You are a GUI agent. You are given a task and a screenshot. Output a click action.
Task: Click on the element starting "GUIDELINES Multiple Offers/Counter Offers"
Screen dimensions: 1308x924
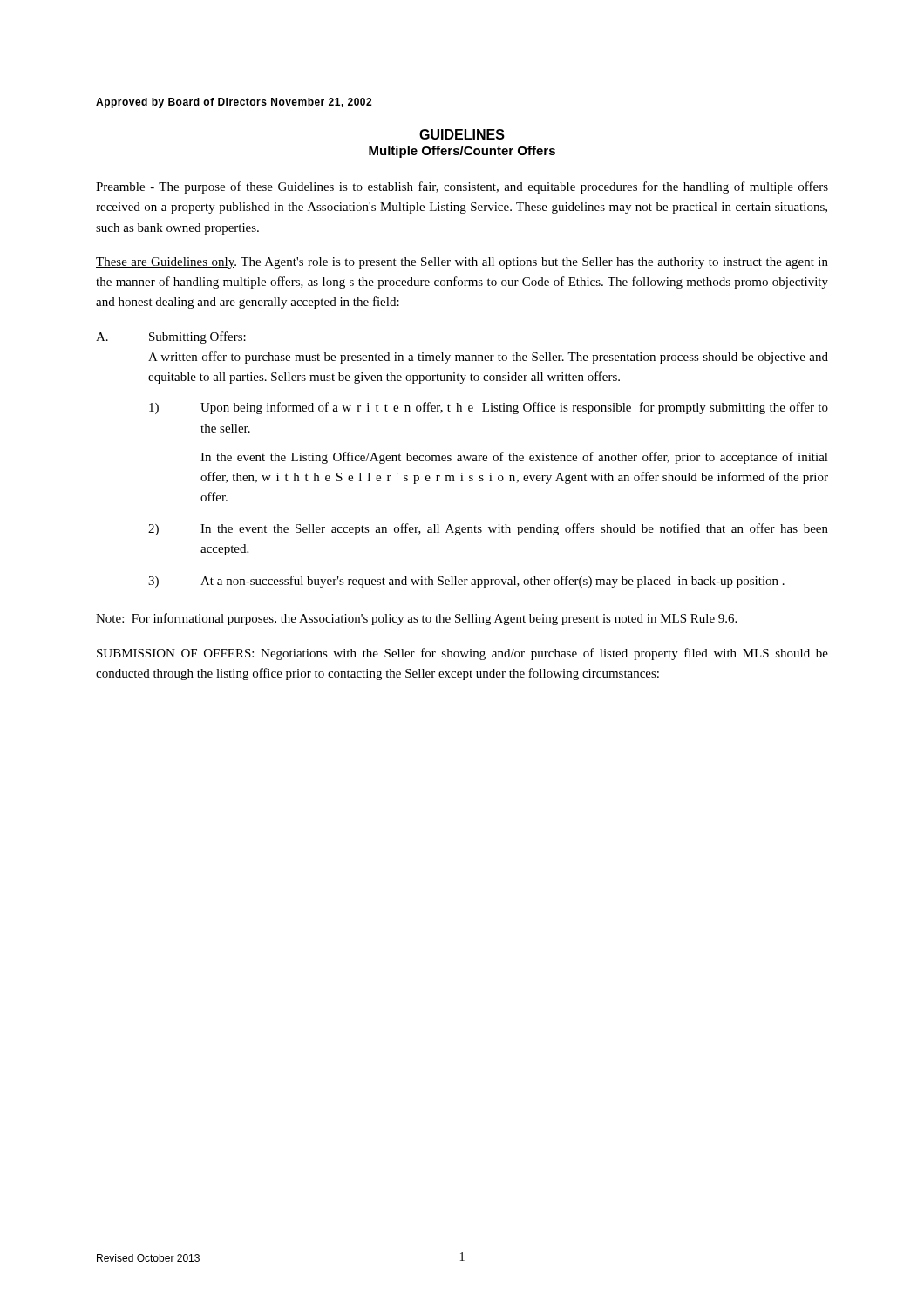coord(462,143)
